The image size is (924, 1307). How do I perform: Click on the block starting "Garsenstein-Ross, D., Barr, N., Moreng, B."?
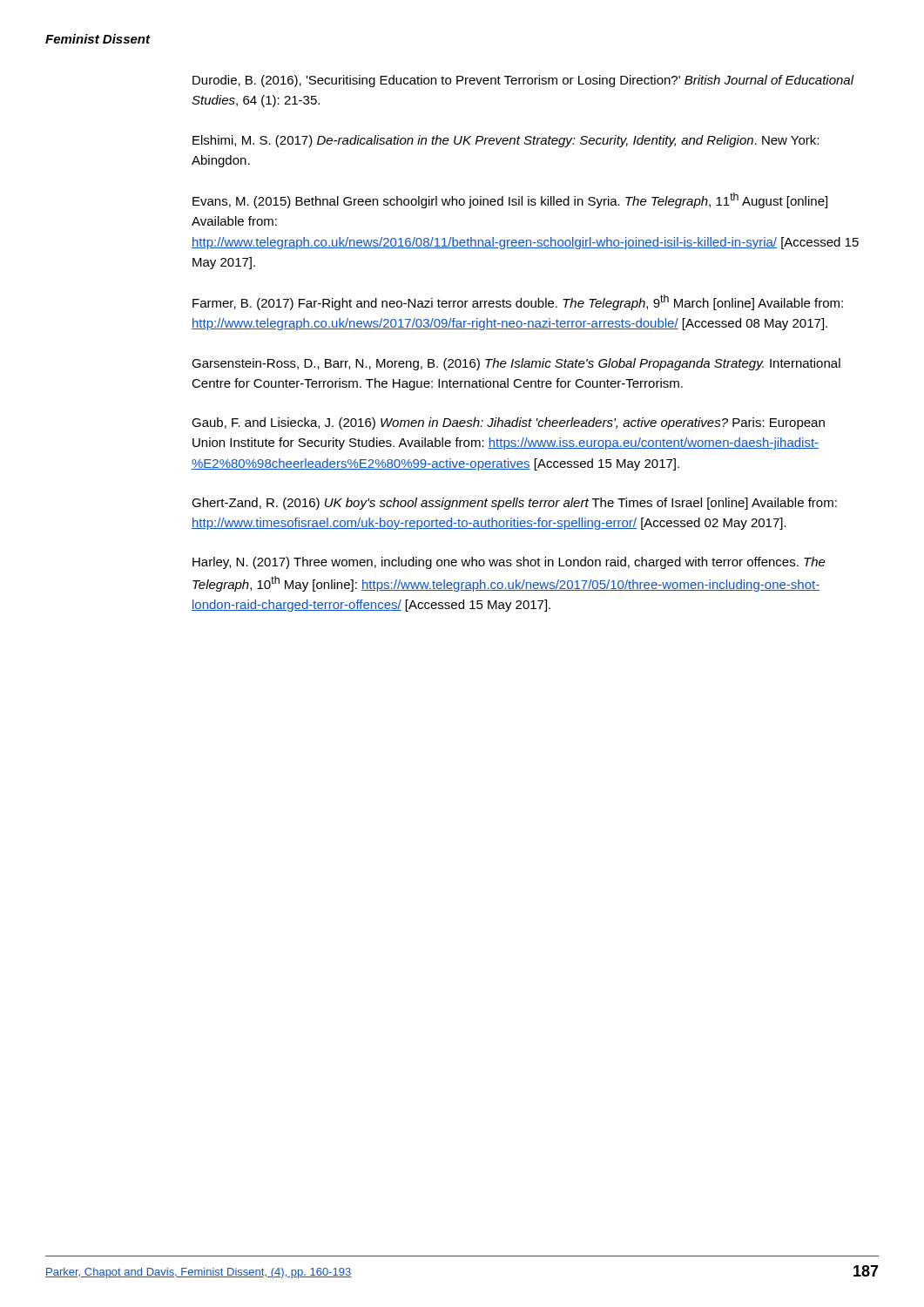(516, 373)
